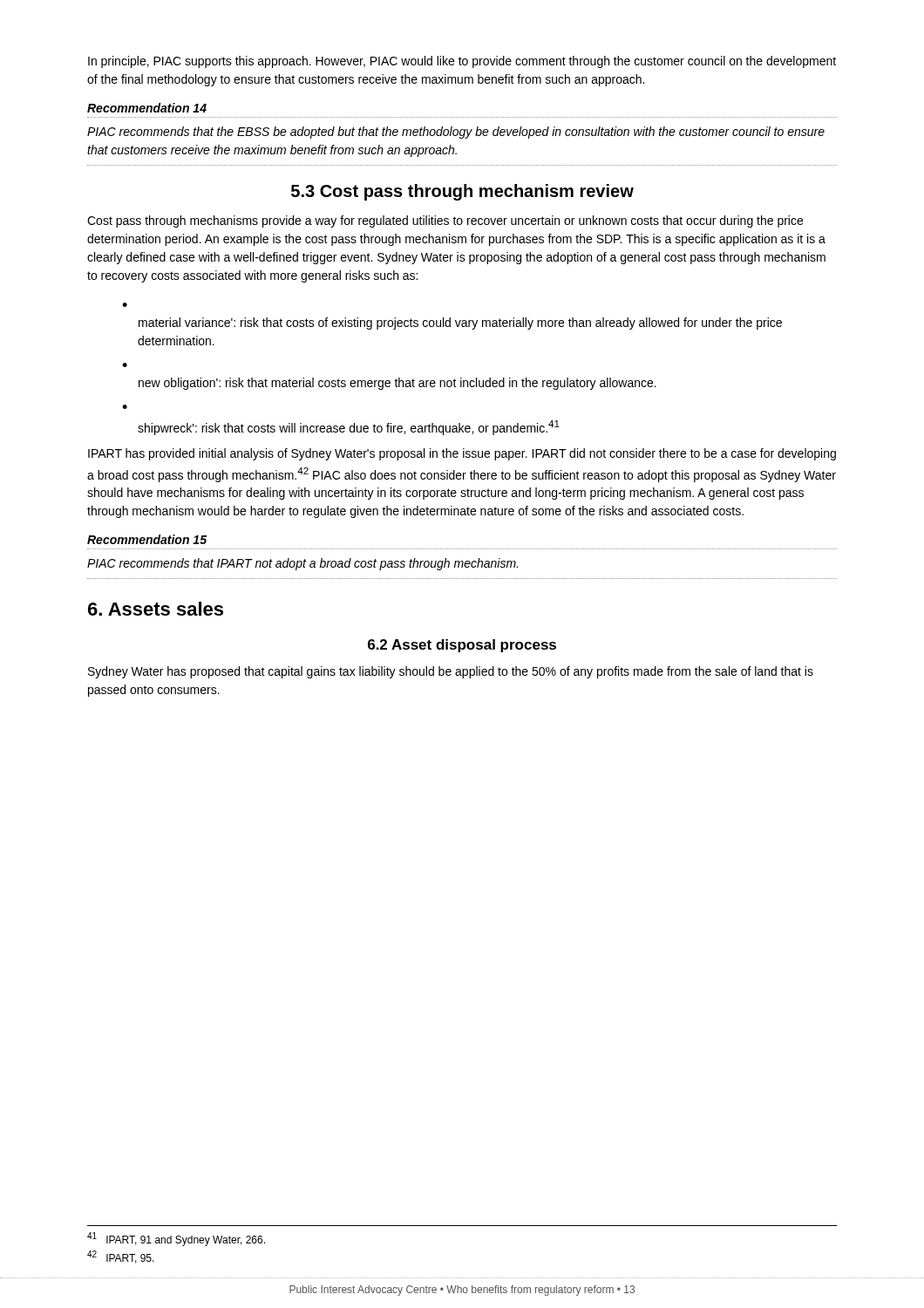Point to the passage starting "• shipwreck': risk that"

coord(479,418)
